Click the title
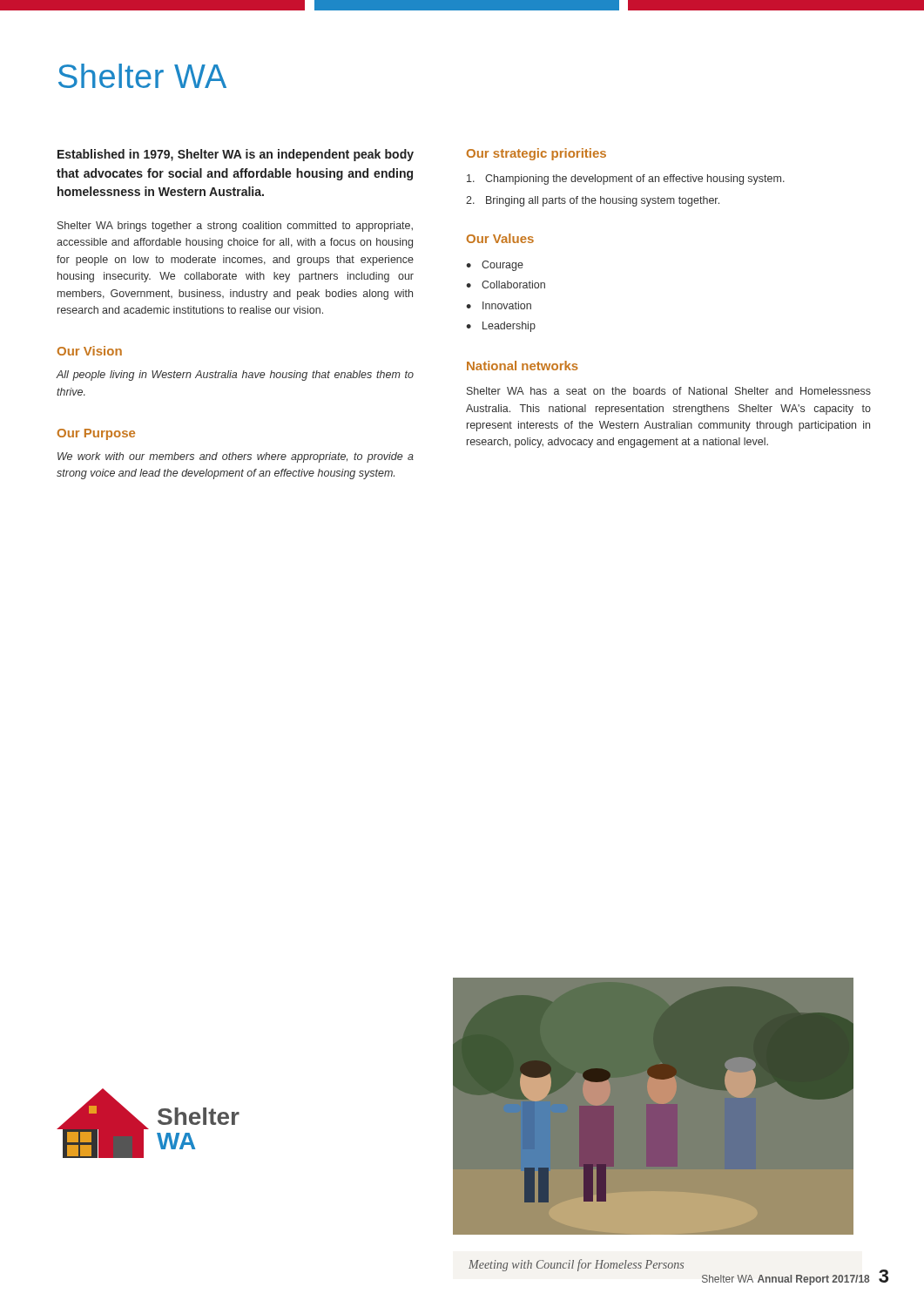The height and width of the screenshot is (1307, 924). (142, 77)
